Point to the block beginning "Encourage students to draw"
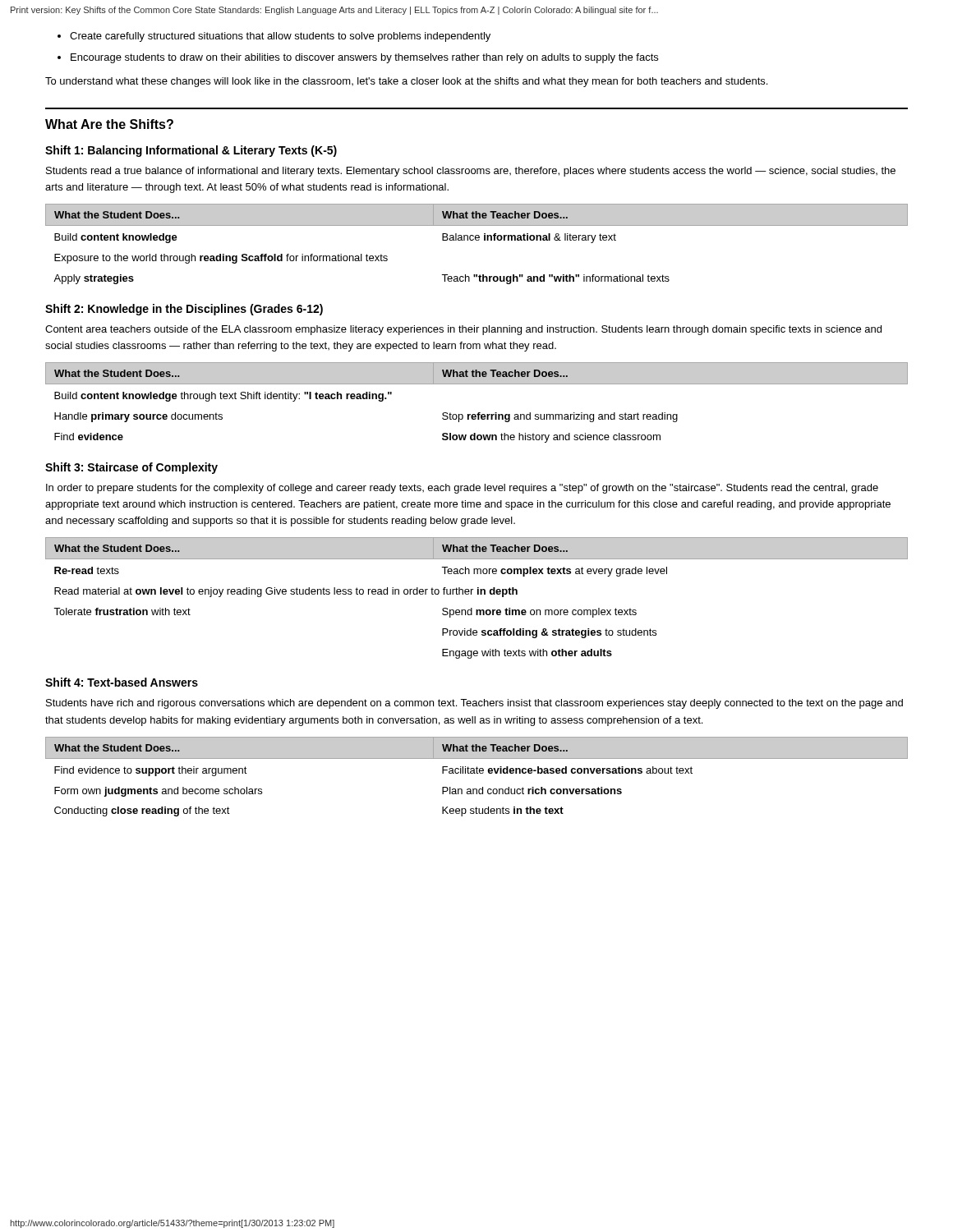953x1232 pixels. (364, 57)
